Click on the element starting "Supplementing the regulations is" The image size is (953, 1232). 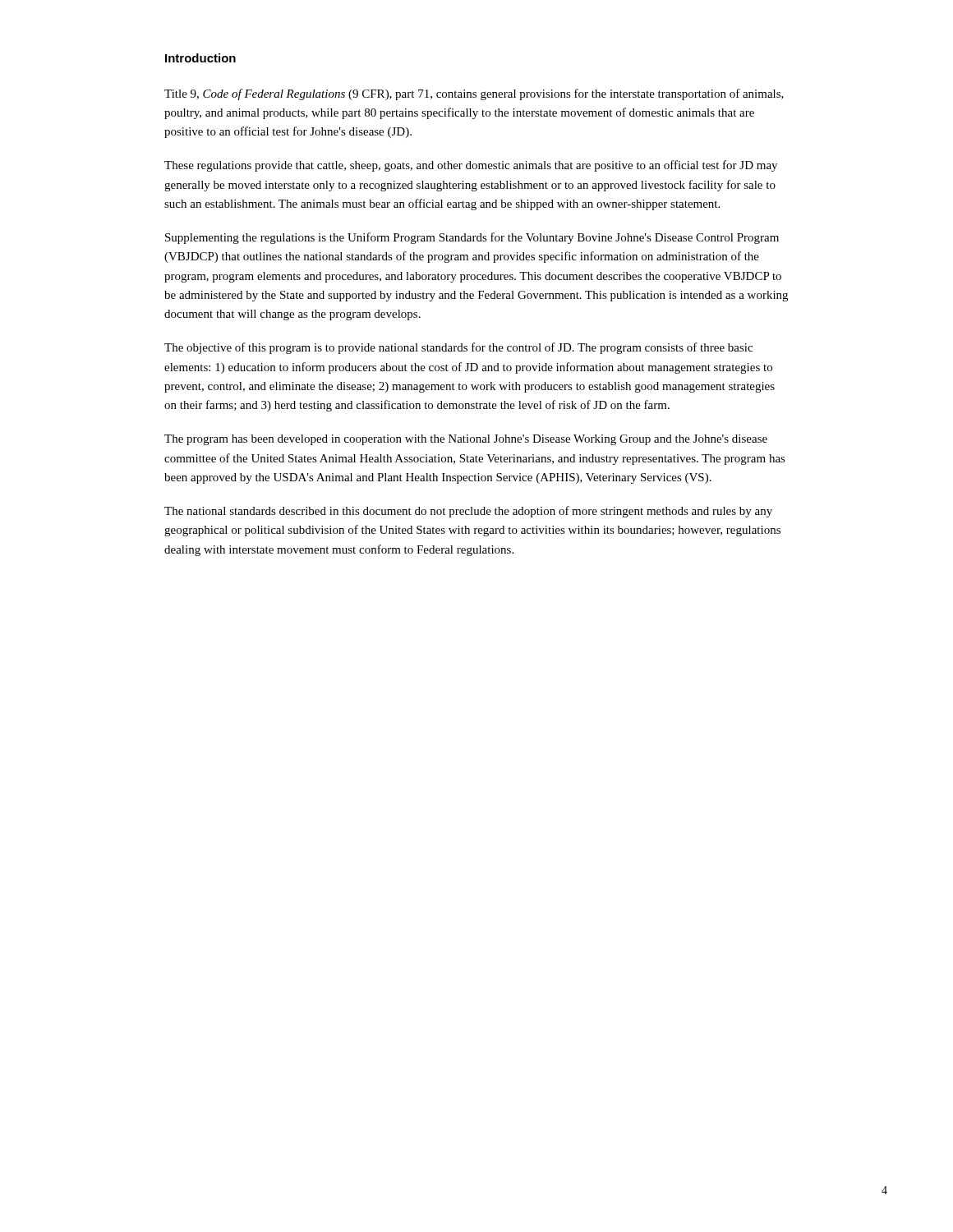point(476,276)
